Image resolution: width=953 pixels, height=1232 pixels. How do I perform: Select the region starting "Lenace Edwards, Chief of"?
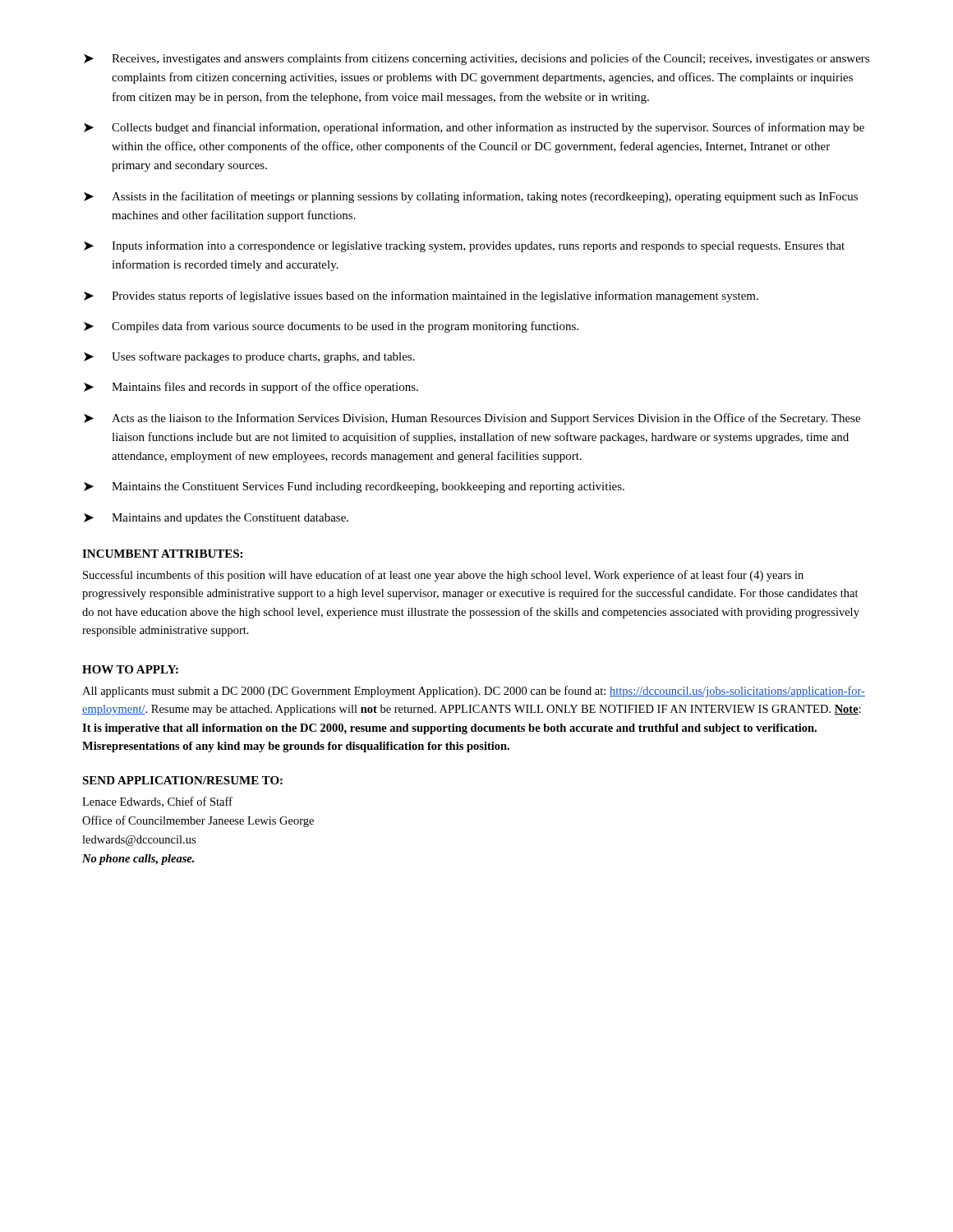click(x=198, y=830)
